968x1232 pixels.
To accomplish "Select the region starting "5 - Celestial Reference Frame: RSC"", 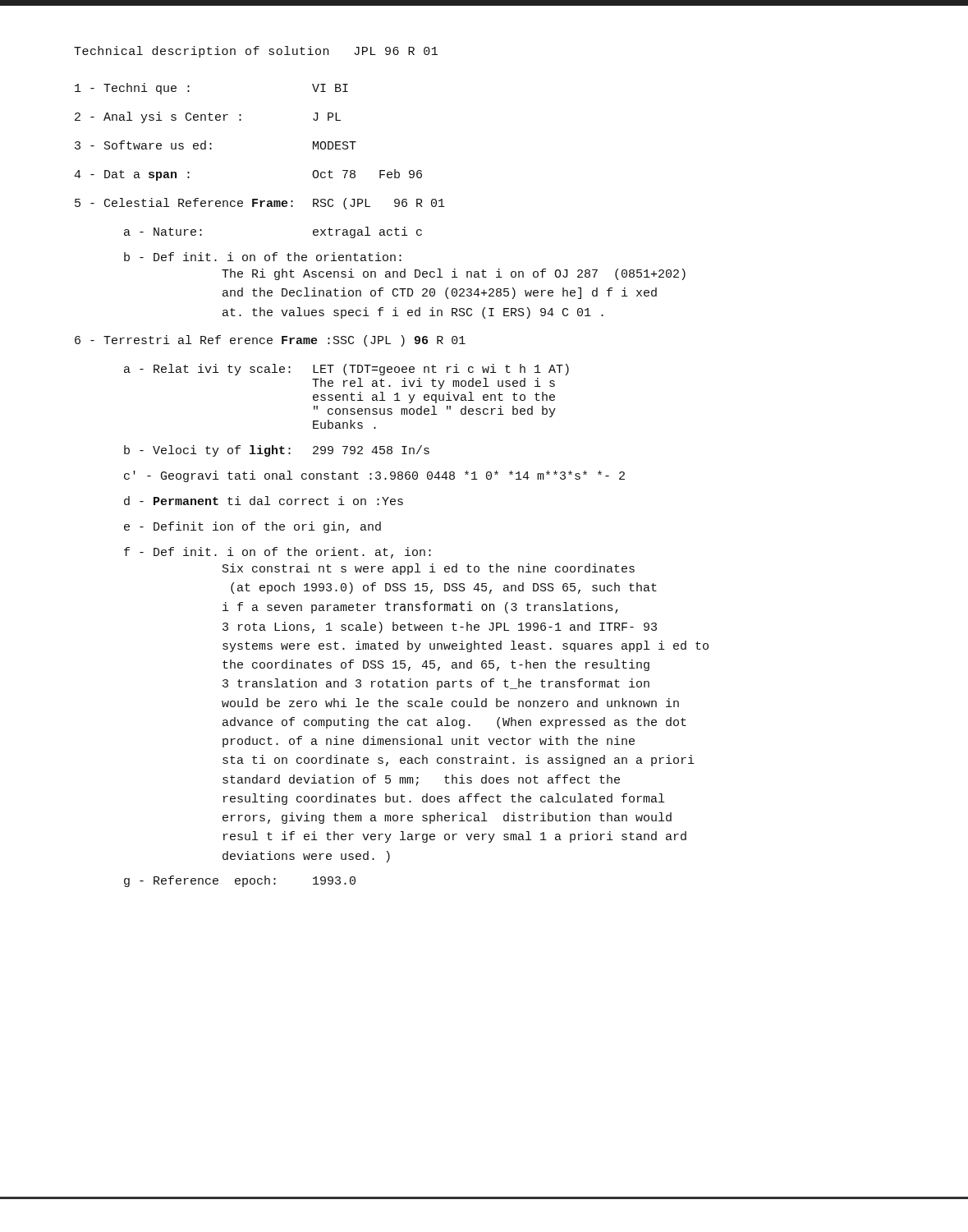I will [260, 204].
